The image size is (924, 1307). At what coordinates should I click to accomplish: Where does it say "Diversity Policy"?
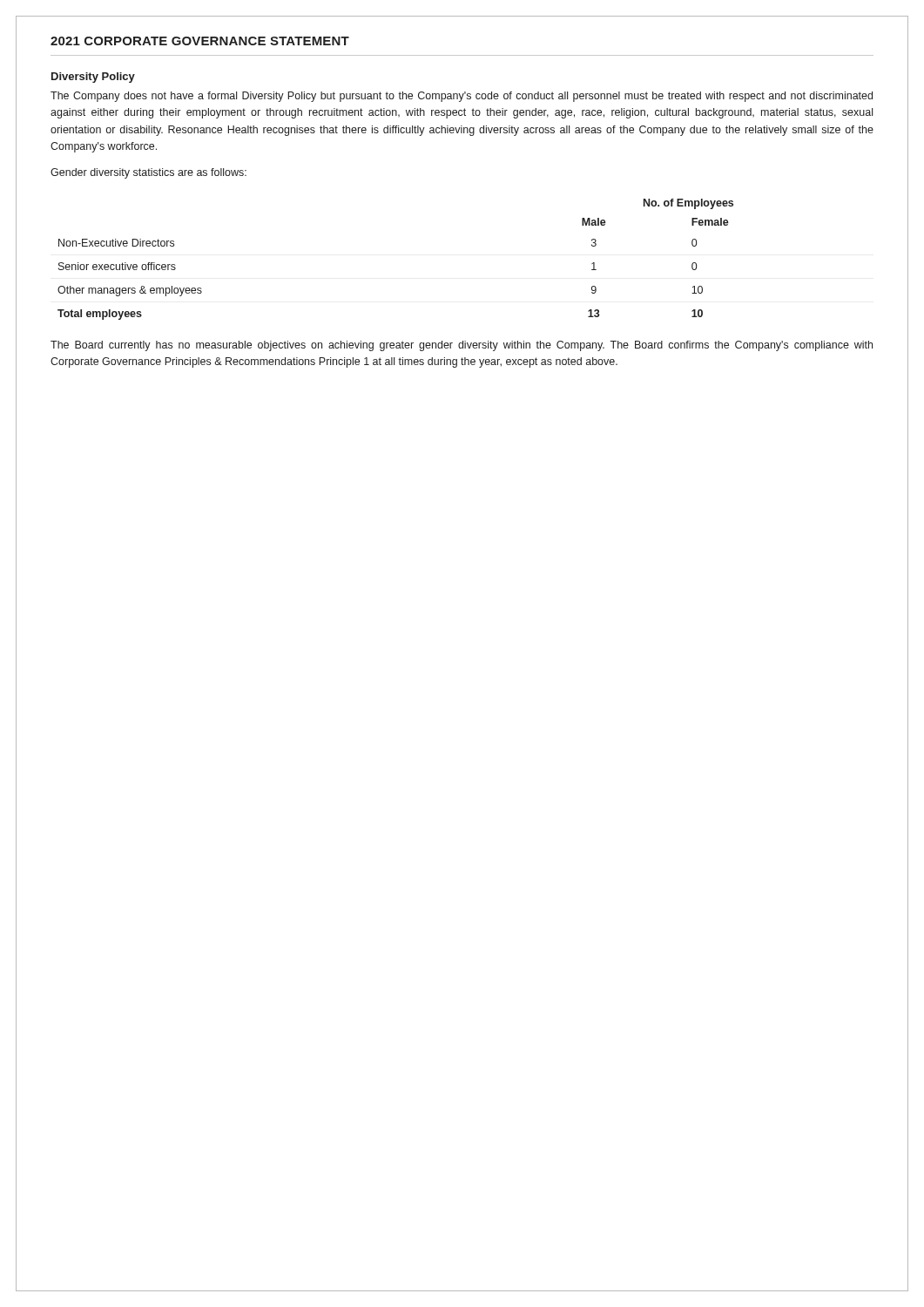[93, 76]
